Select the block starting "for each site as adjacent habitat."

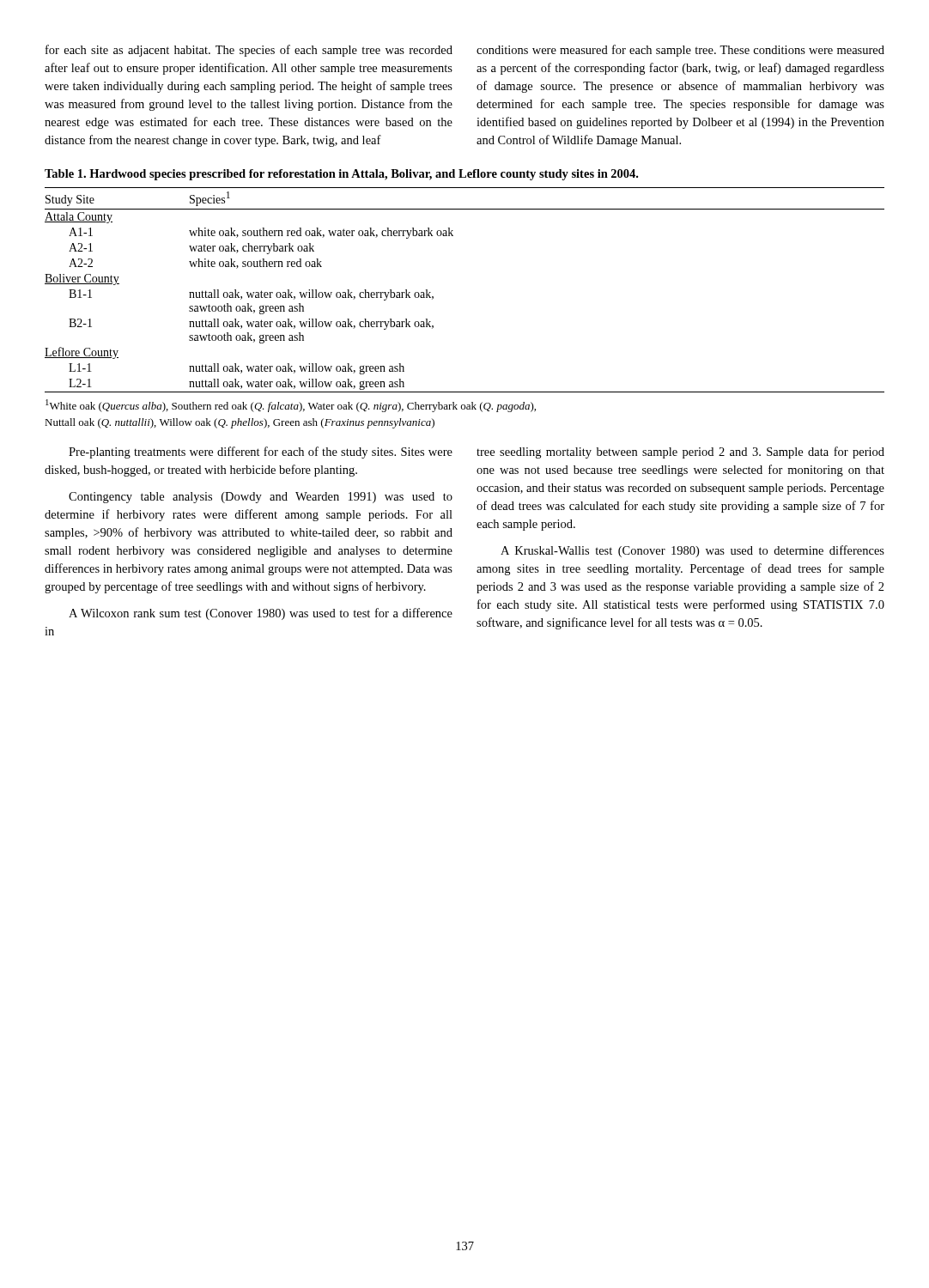coord(245,50)
